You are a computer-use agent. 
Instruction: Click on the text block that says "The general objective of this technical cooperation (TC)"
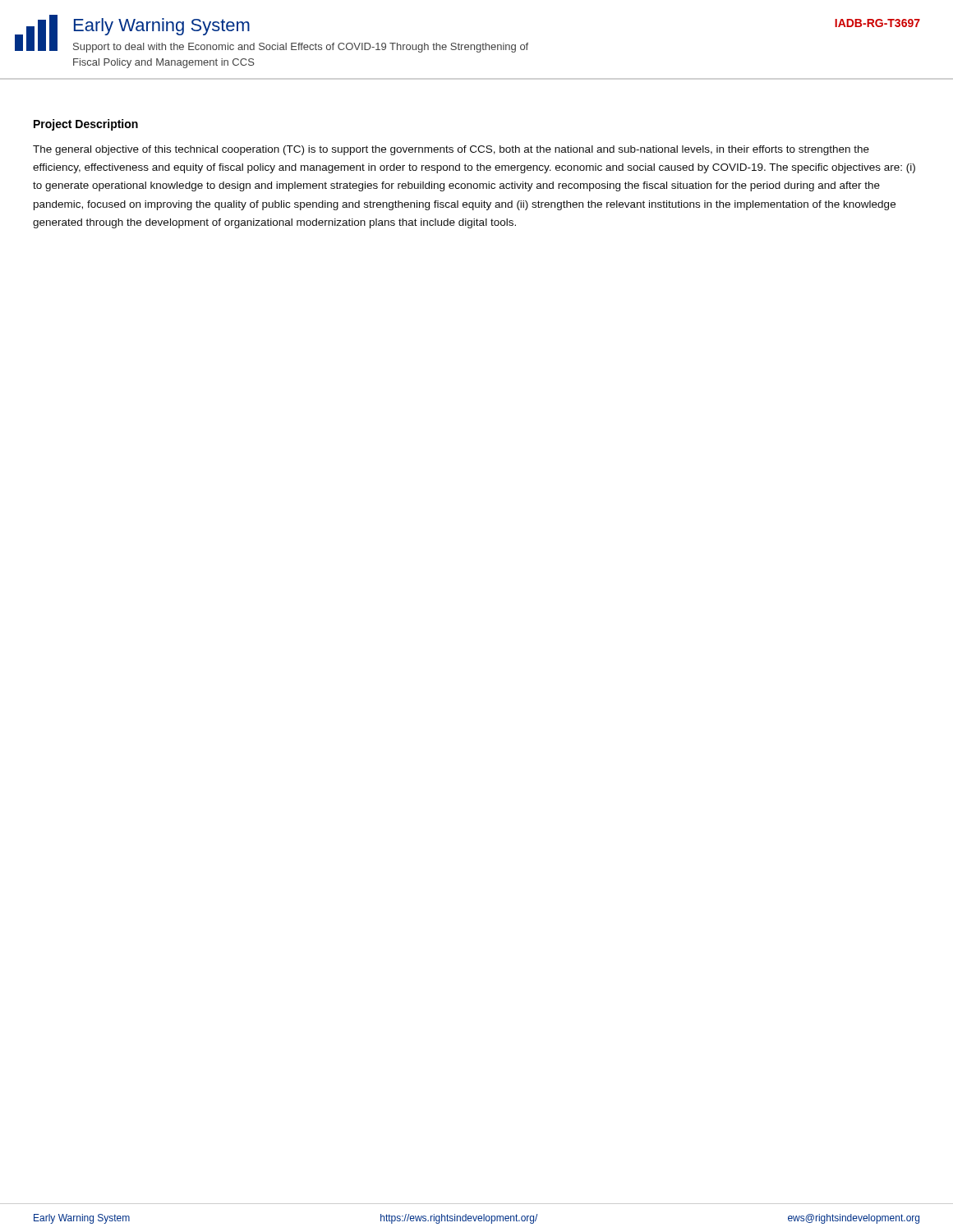[x=474, y=185]
